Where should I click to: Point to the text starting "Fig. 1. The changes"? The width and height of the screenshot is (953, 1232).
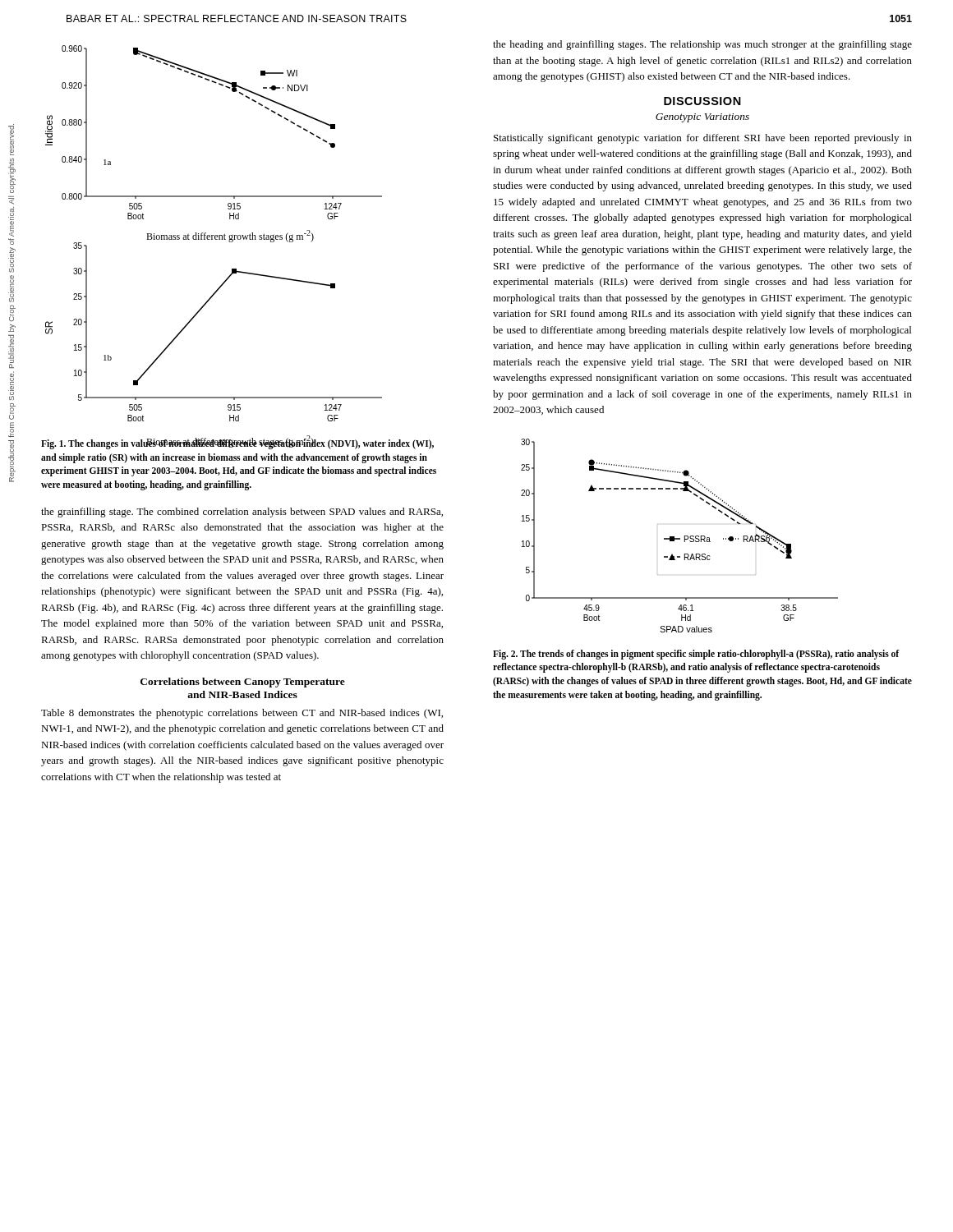point(239,464)
